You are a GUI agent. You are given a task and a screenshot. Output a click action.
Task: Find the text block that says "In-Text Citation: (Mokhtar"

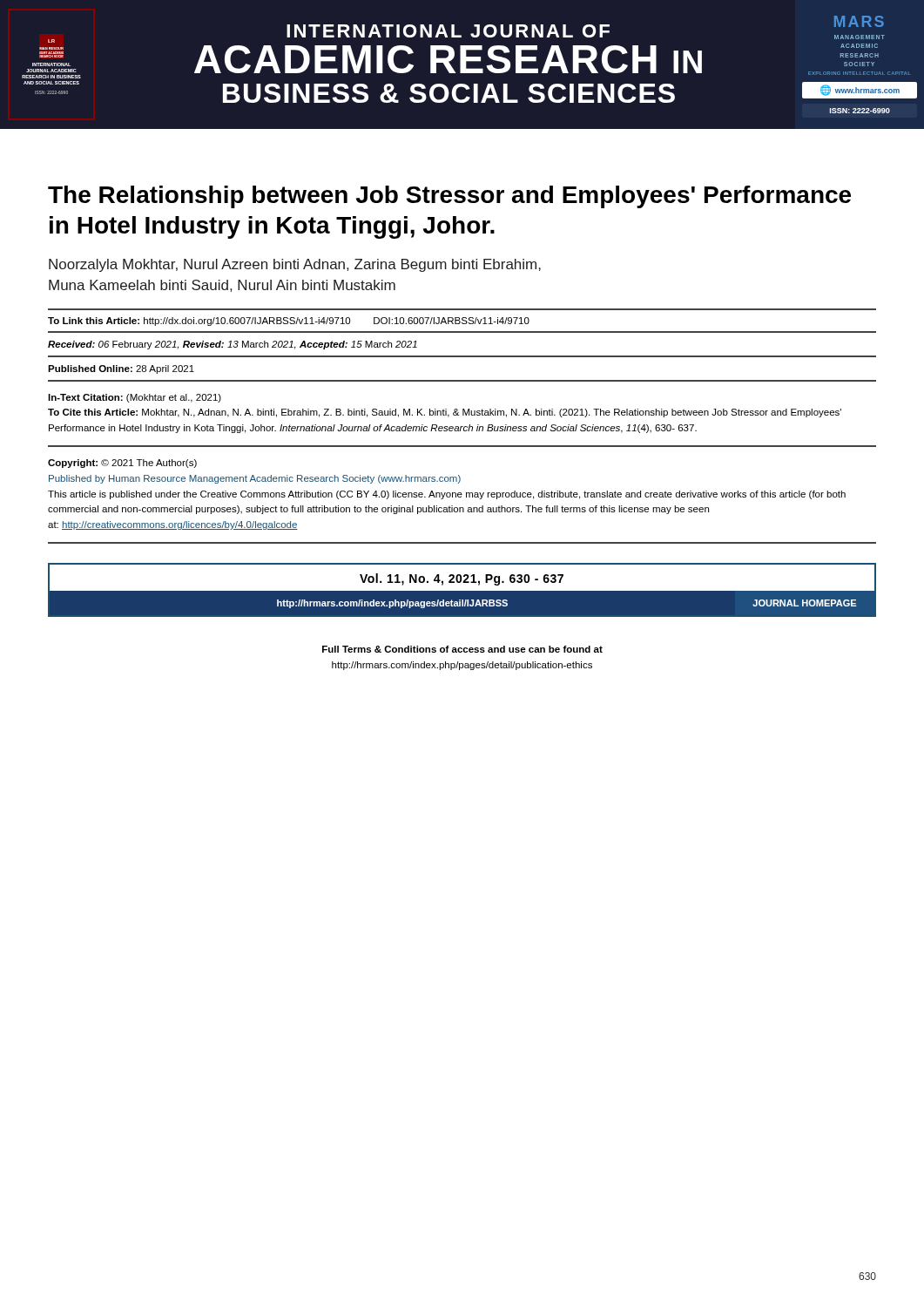pos(445,412)
